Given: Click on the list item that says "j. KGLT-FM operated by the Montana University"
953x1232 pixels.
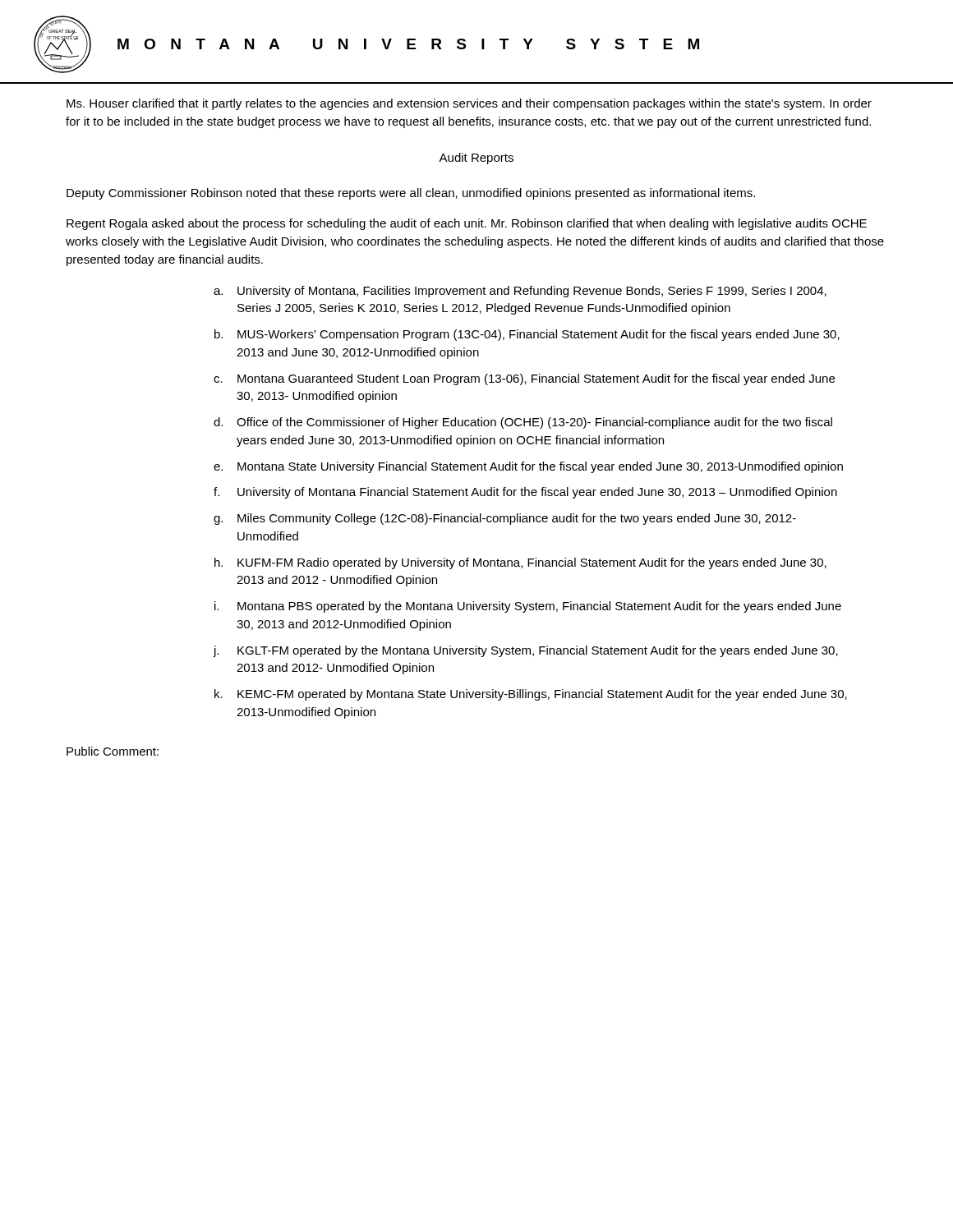Looking at the screenshot, I should tap(534, 659).
